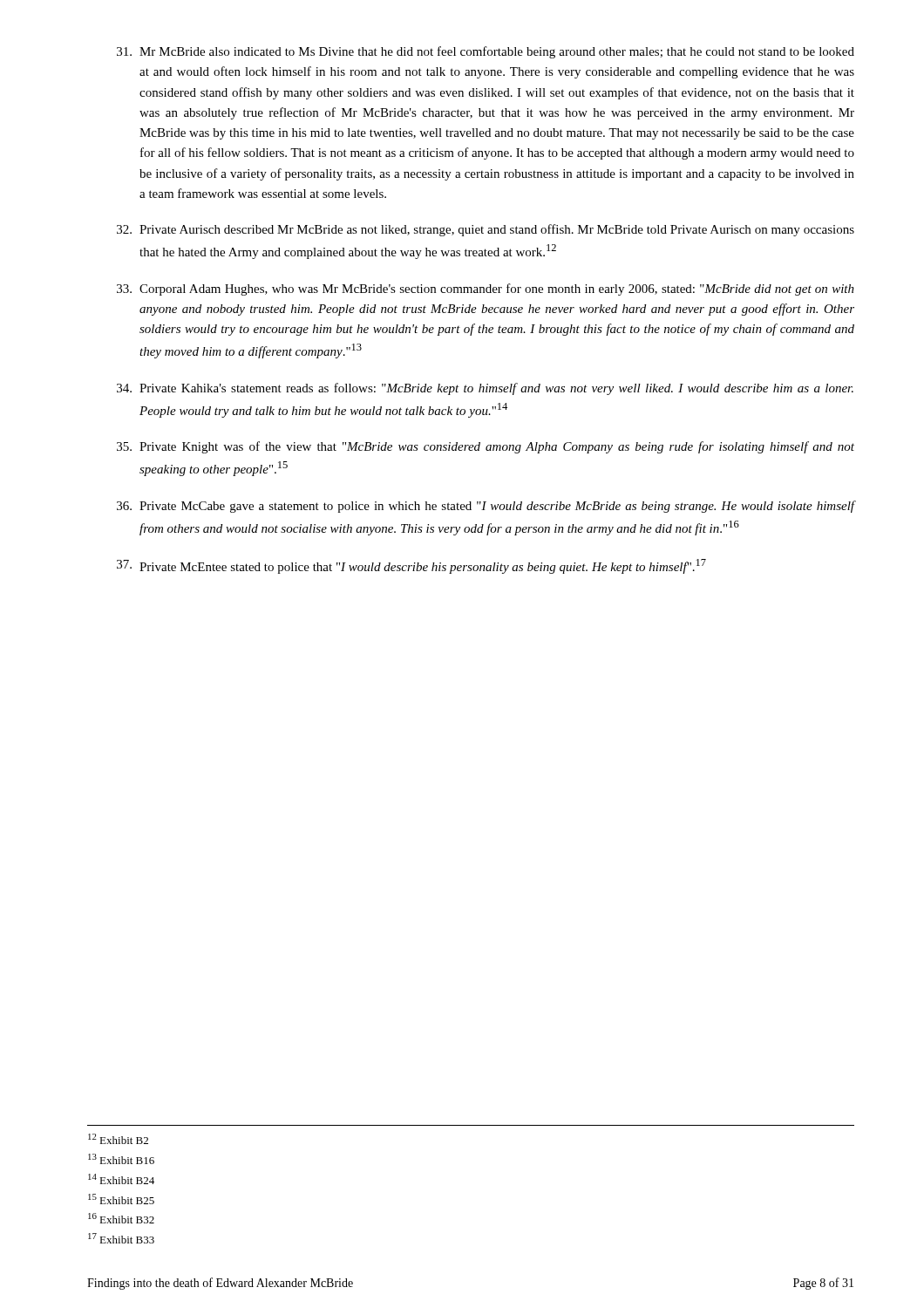
Task: Locate the list item that says "35. Private Knight was"
Action: tap(471, 458)
